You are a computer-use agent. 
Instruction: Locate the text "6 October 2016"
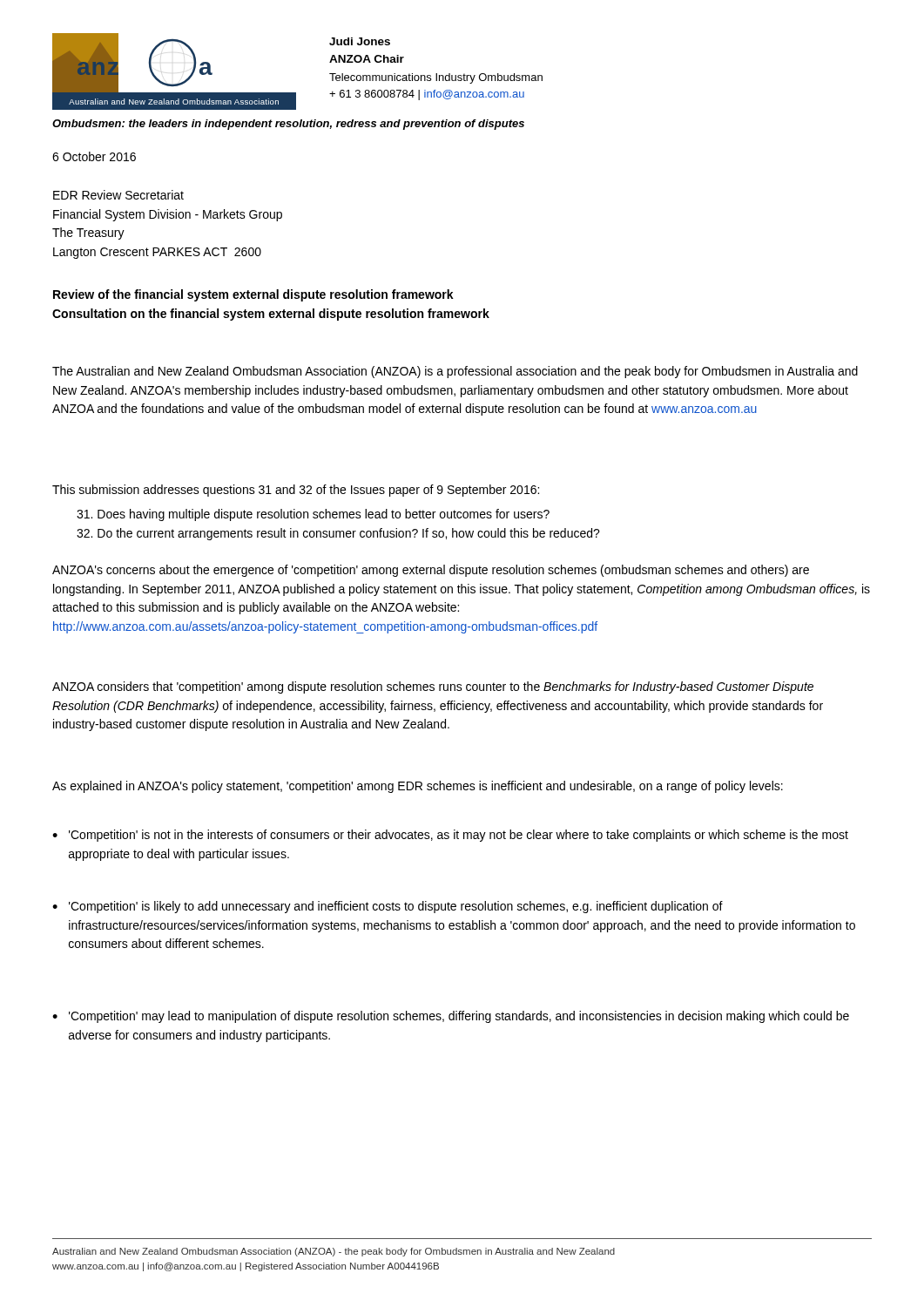click(x=94, y=157)
